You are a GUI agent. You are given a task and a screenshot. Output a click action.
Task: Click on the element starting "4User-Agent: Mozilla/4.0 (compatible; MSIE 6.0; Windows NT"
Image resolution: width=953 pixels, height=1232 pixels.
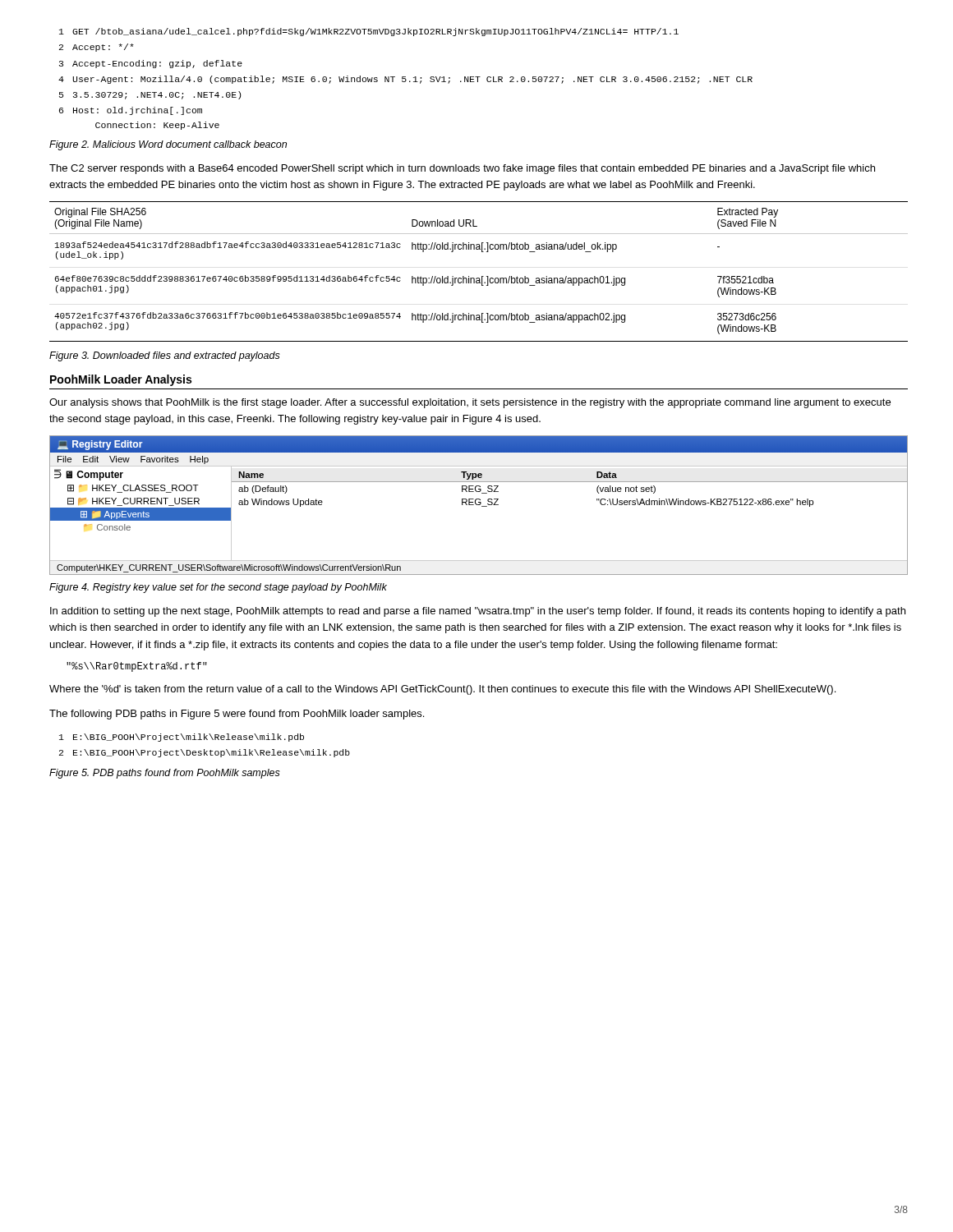click(x=403, y=79)
